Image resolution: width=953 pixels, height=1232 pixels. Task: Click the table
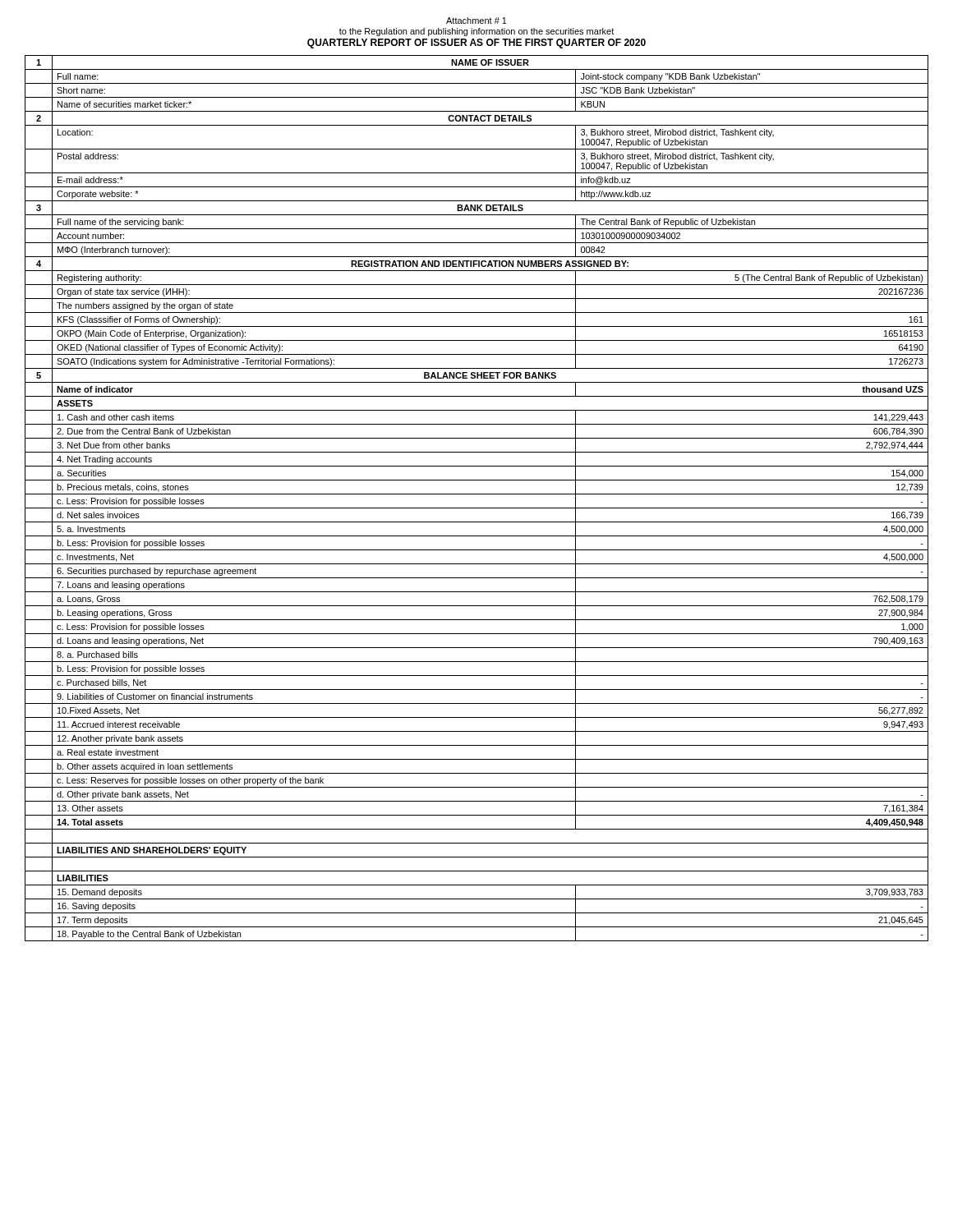coord(476,498)
